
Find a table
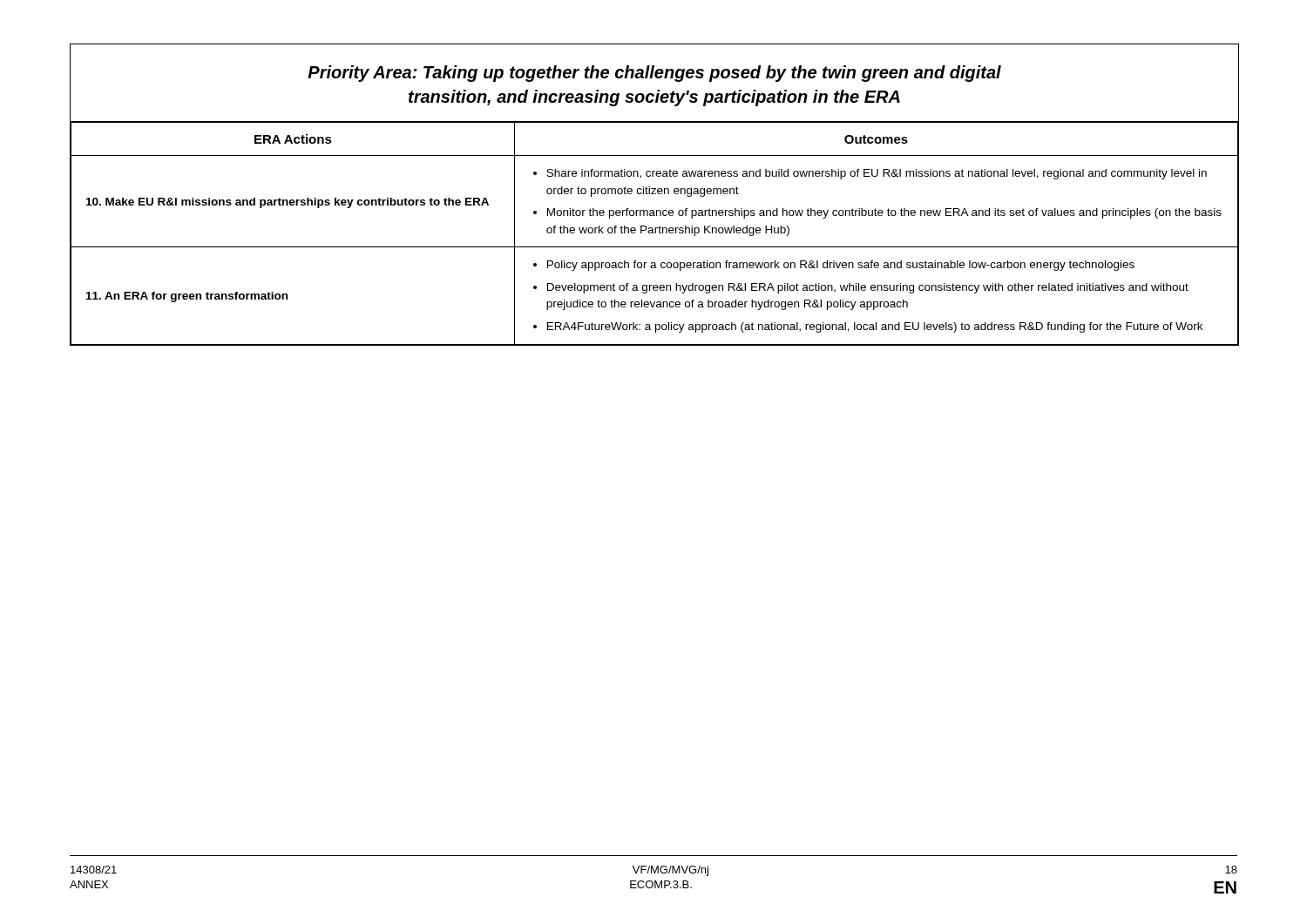pos(654,194)
